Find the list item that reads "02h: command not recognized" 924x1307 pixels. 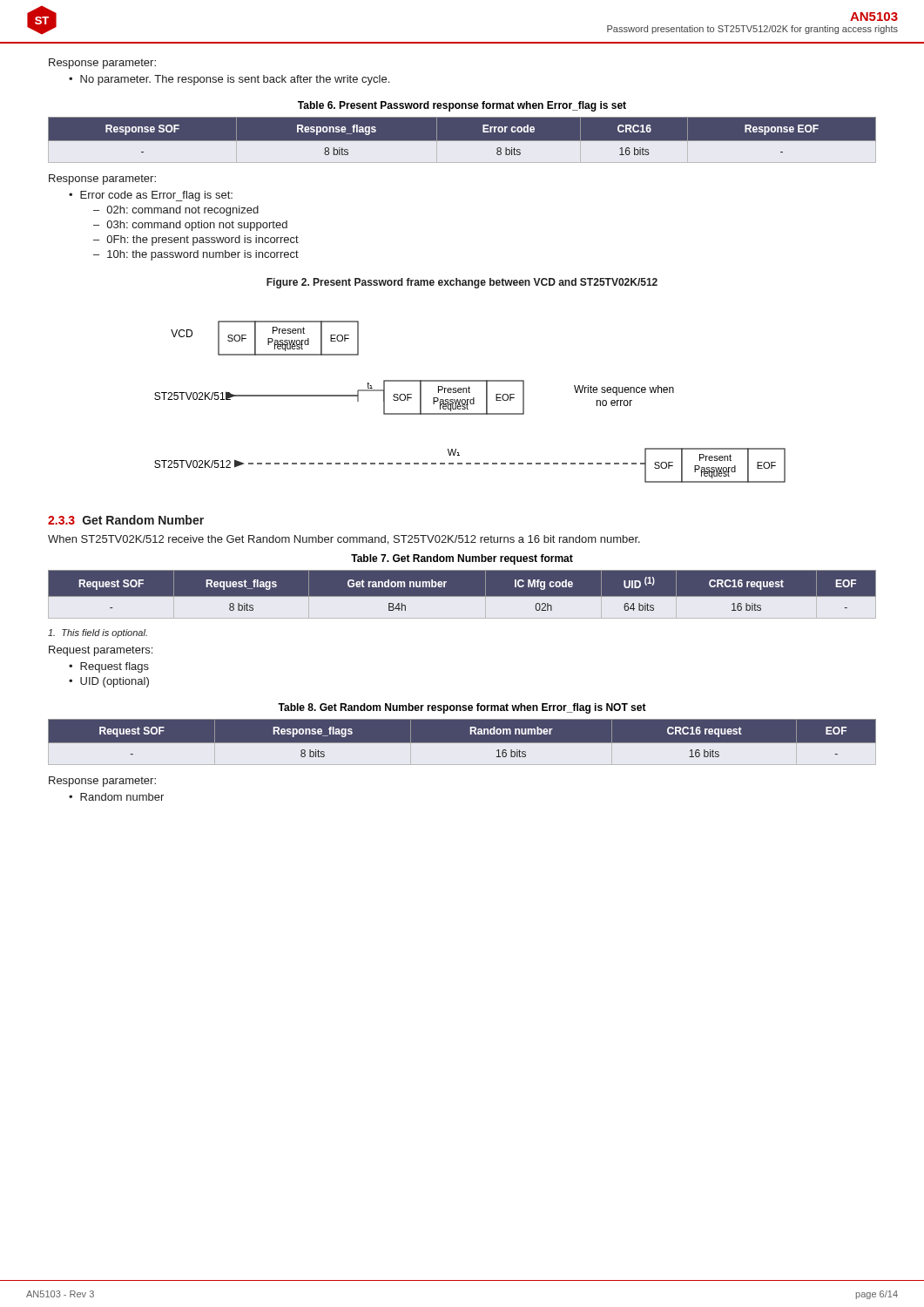(x=183, y=210)
